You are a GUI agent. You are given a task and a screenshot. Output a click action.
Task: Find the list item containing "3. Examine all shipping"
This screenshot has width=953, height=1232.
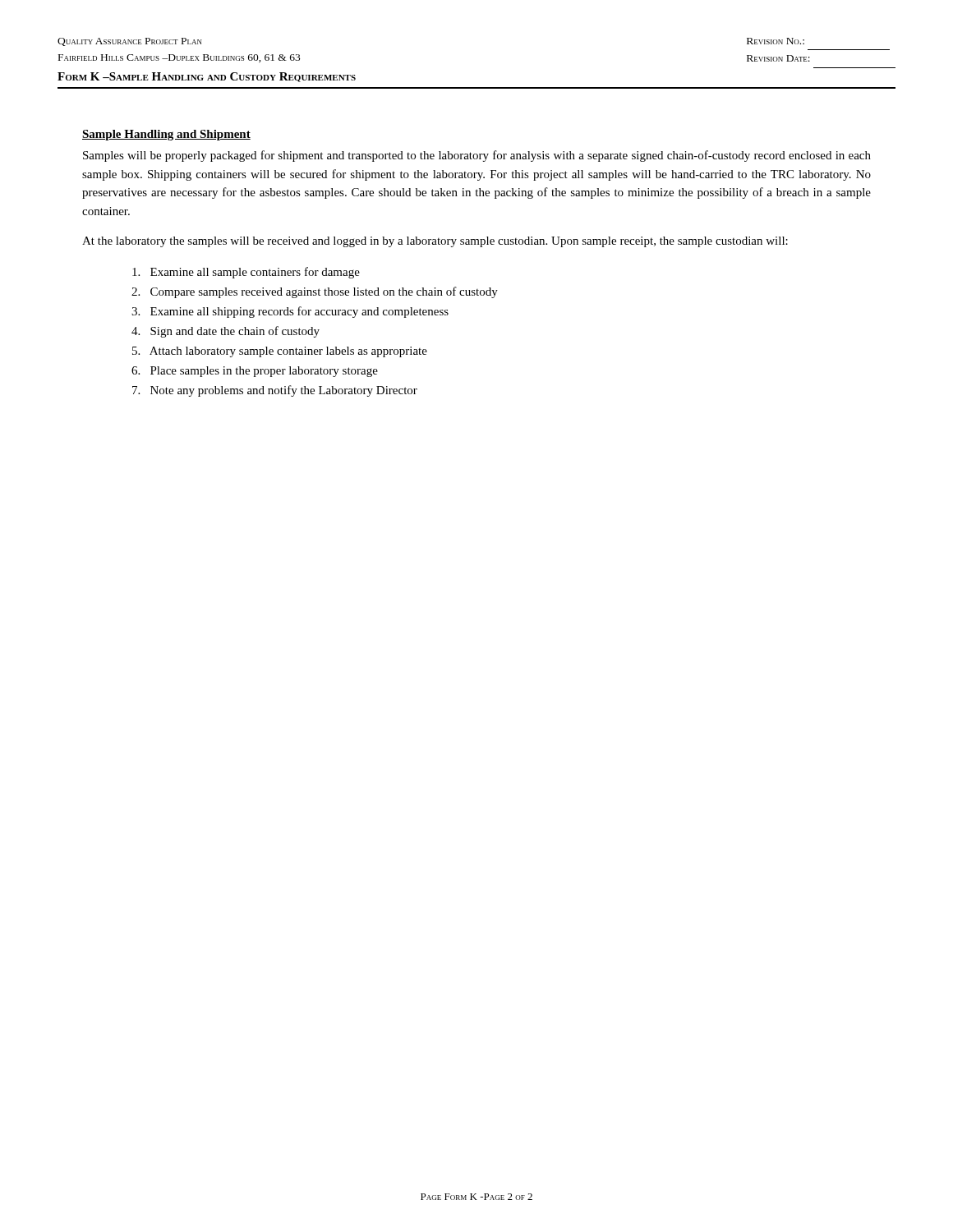coord(290,311)
